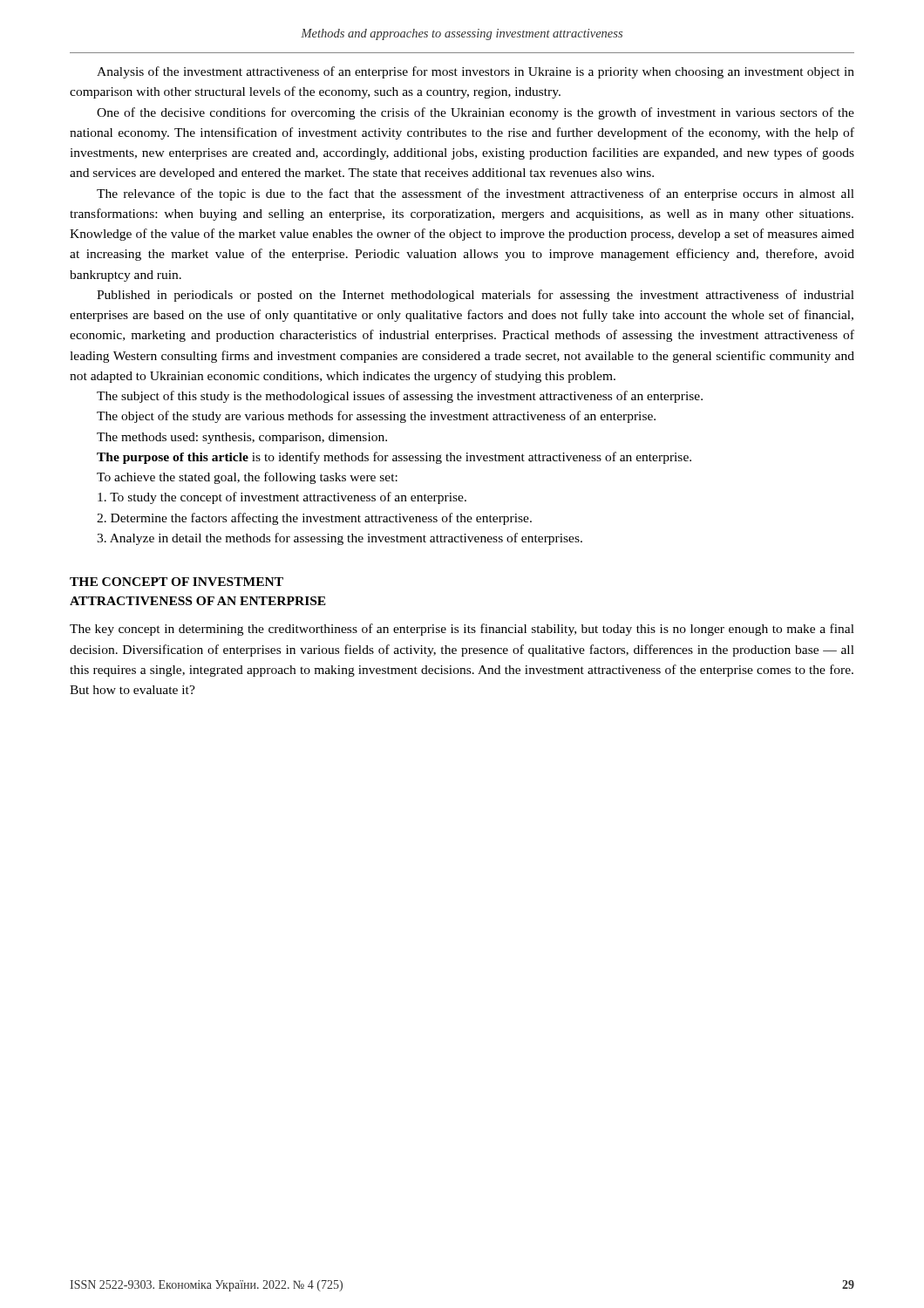Navigate to the passage starting "The object of the study are"

[462, 416]
